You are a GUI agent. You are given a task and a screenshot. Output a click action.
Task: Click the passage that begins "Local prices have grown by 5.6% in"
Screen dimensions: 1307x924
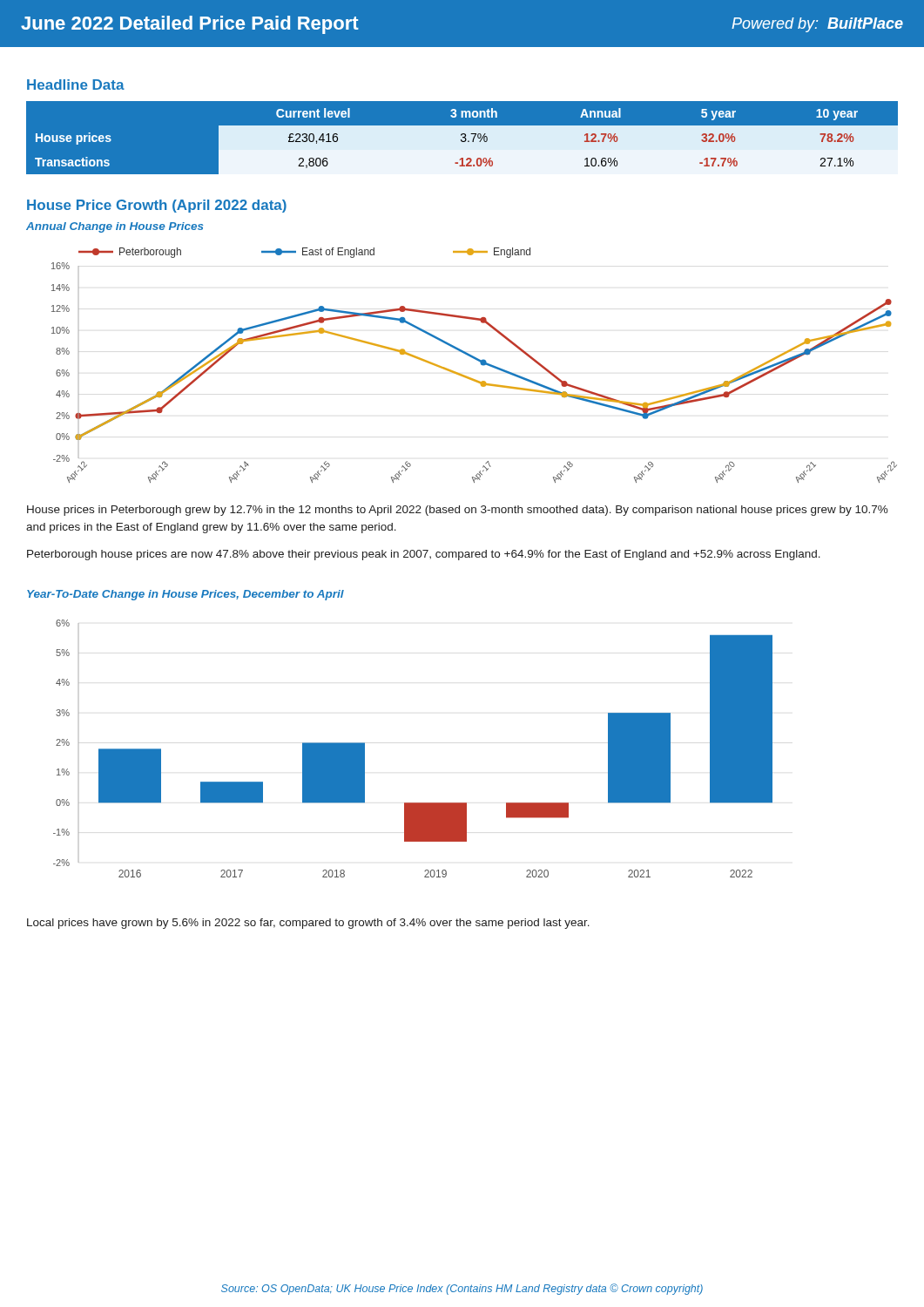tap(308, 922)
